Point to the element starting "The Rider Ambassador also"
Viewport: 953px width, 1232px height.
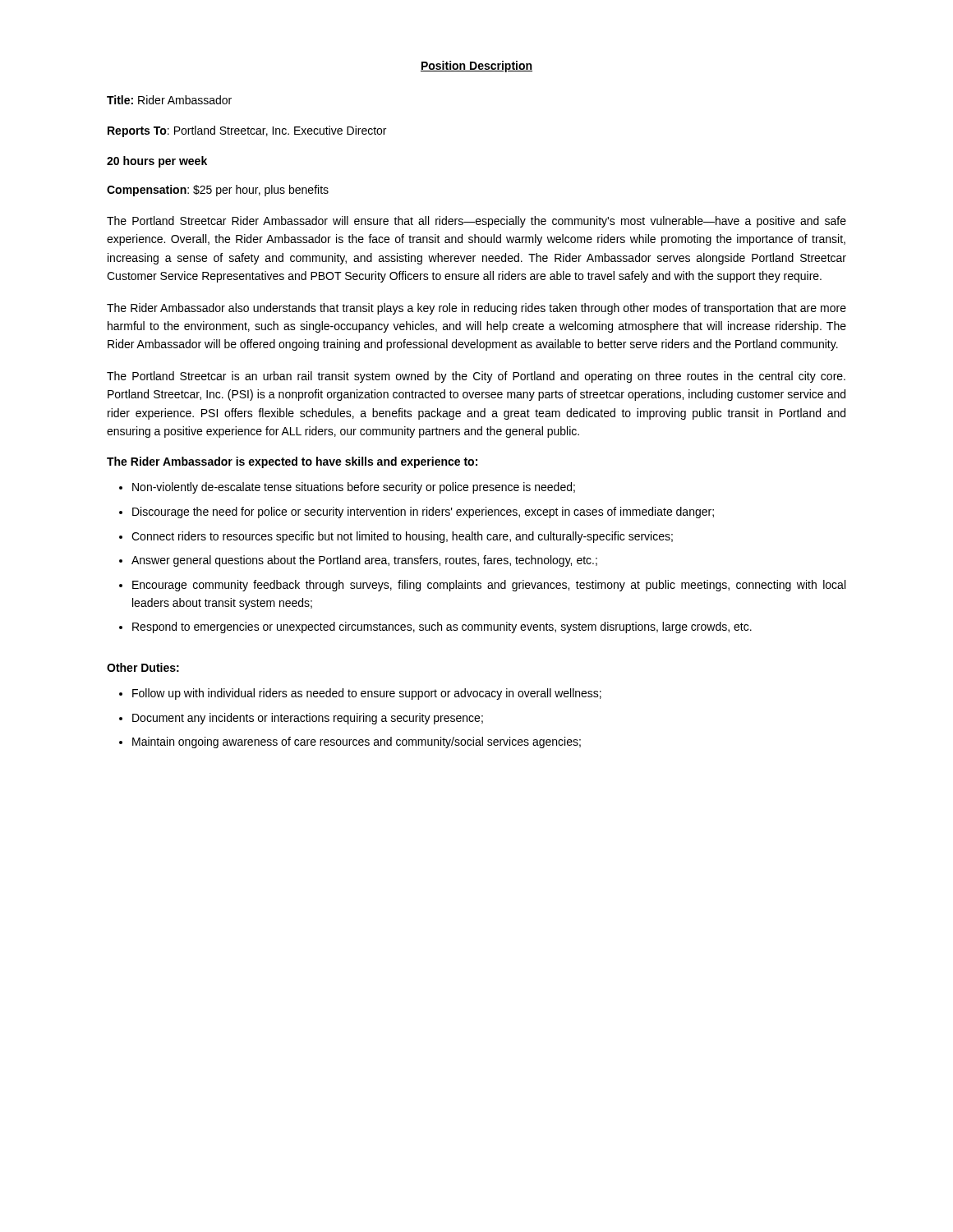tap(476, 326)
